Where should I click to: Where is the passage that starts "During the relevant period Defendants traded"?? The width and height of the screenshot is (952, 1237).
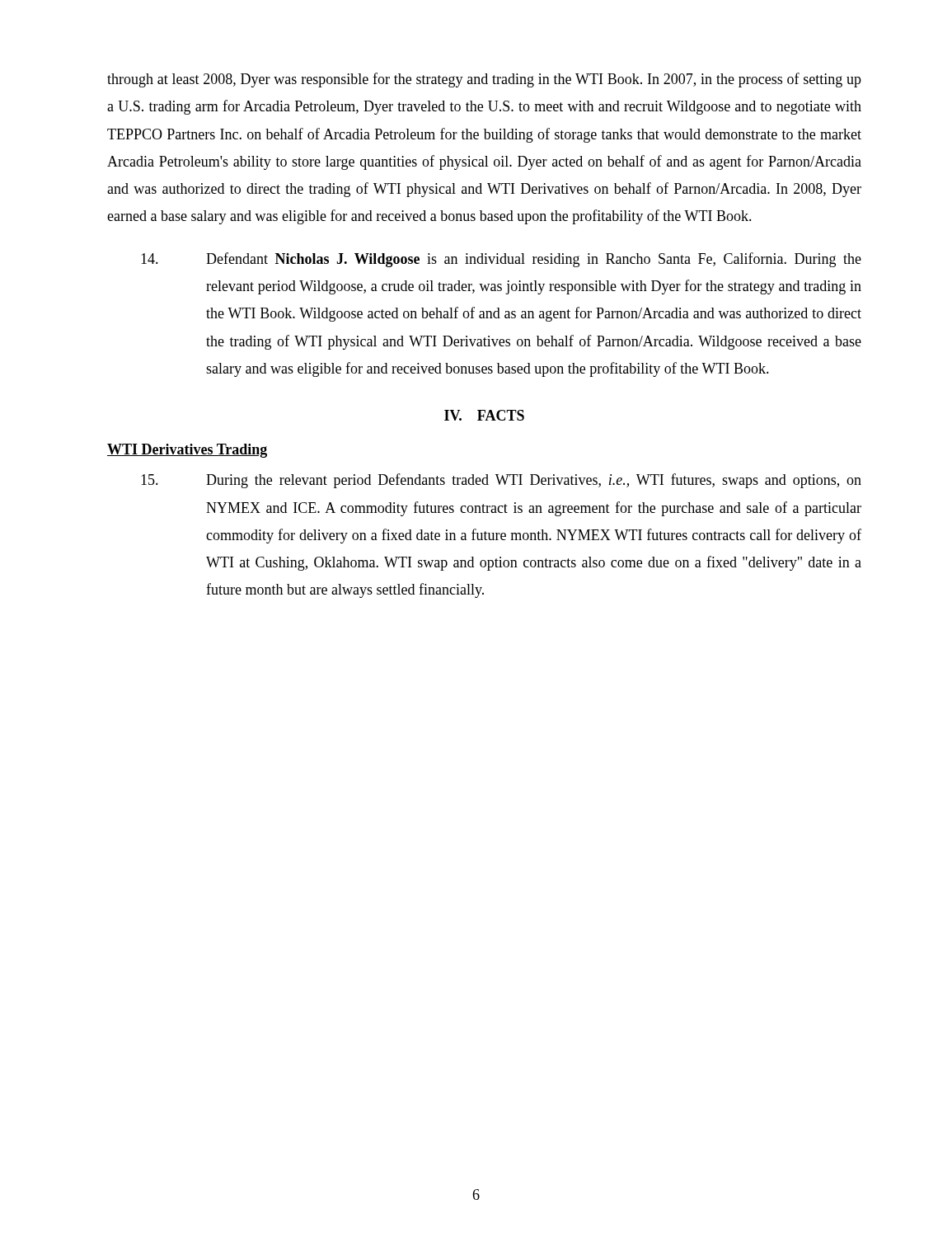pyautogui.click(x=484, y=536)
